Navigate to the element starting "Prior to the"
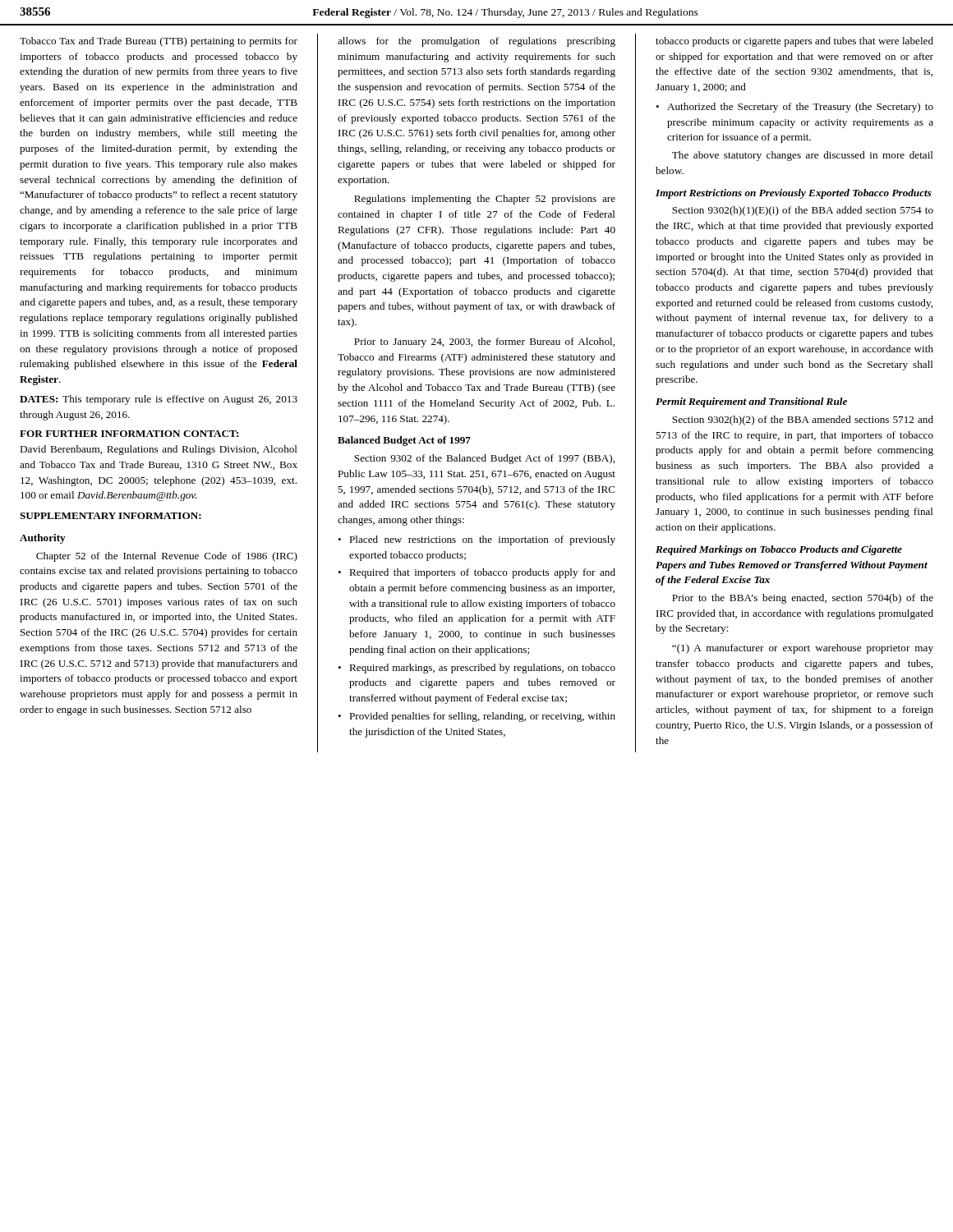Viewport: 953px width, 1232px height. pyautogui.click(x=794, y=669)
